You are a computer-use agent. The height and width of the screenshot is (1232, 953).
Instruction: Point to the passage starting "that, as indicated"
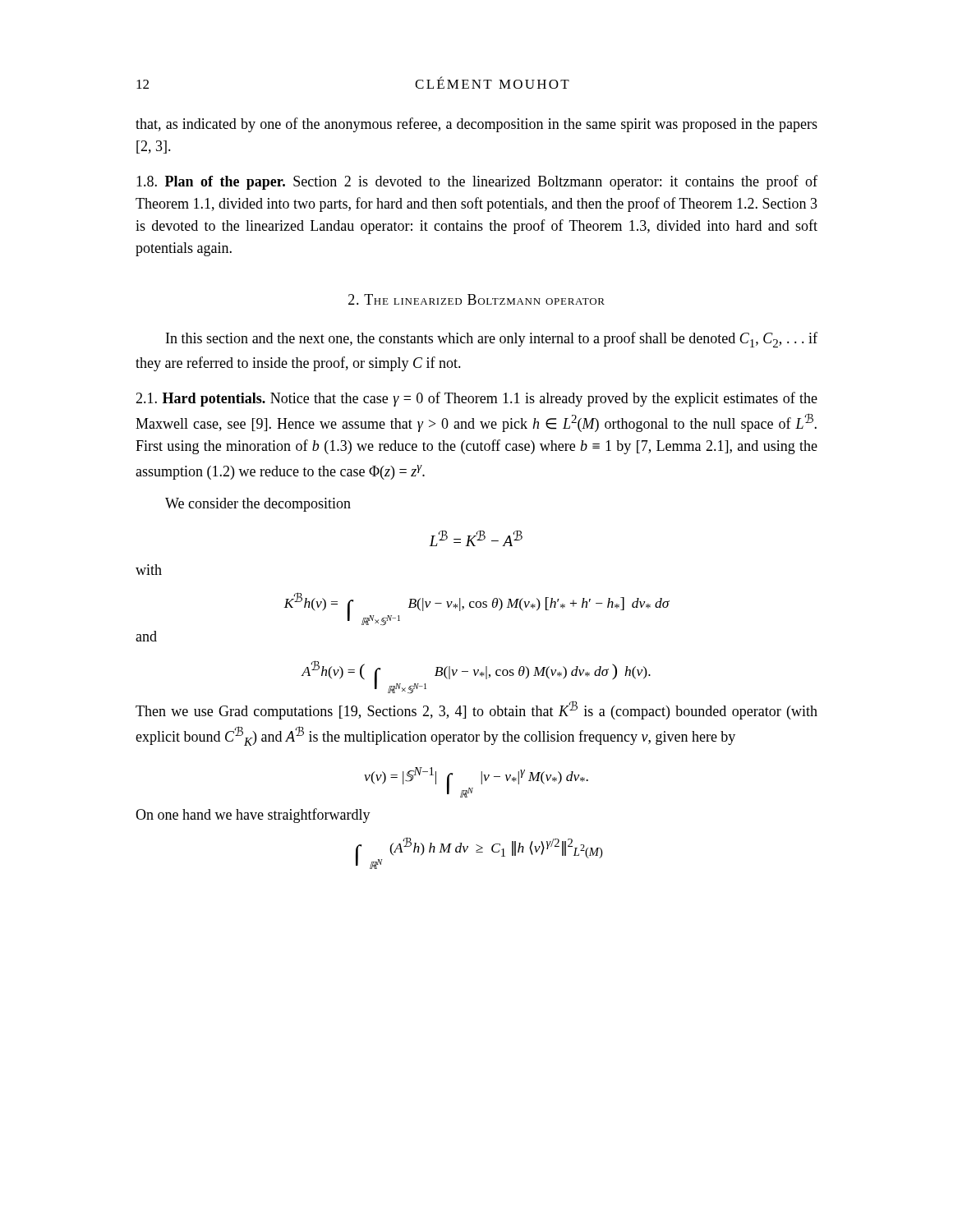click(476, 135)
